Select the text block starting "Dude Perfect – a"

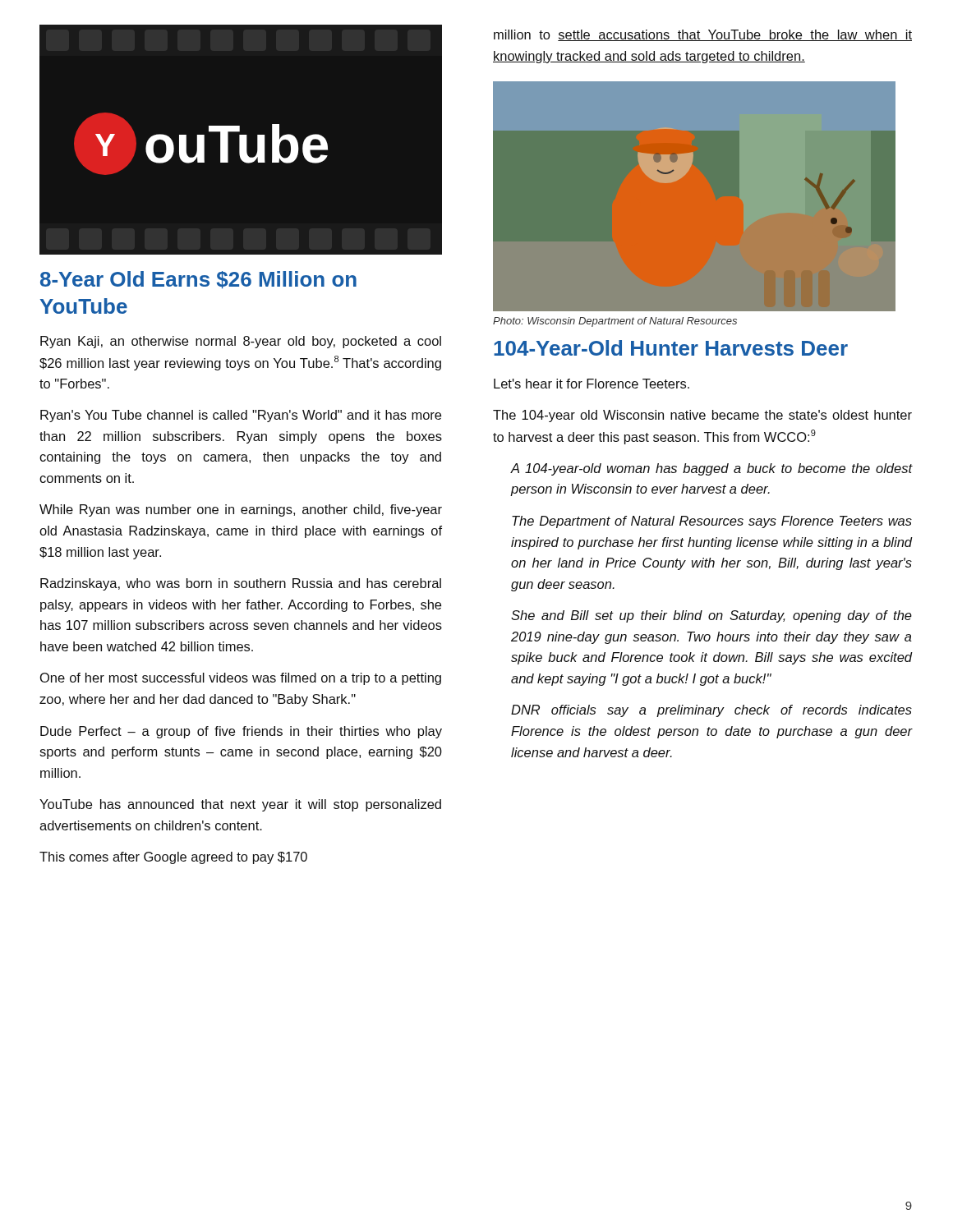[x=241, y=752]
